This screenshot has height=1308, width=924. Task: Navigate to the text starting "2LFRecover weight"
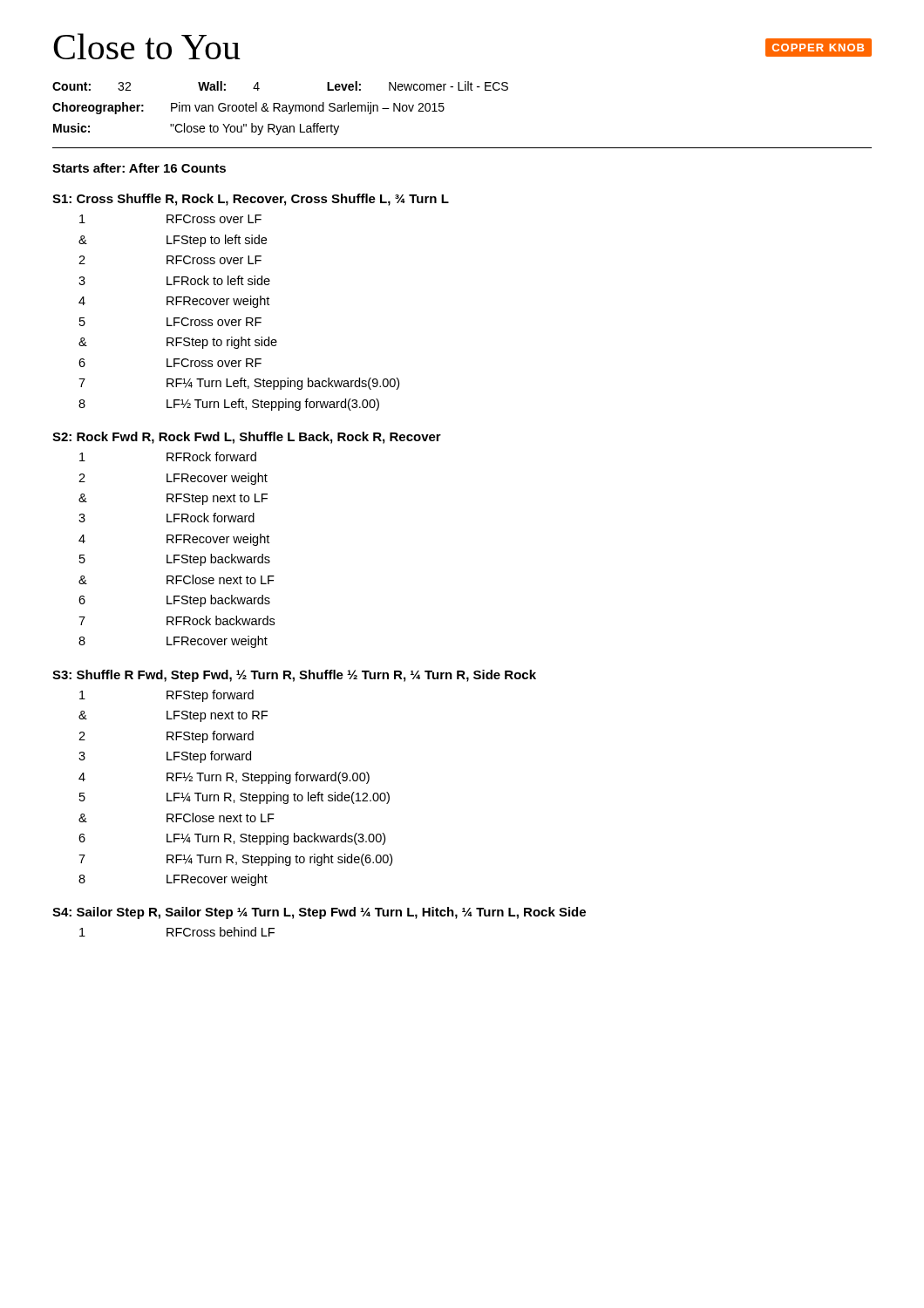160,478
